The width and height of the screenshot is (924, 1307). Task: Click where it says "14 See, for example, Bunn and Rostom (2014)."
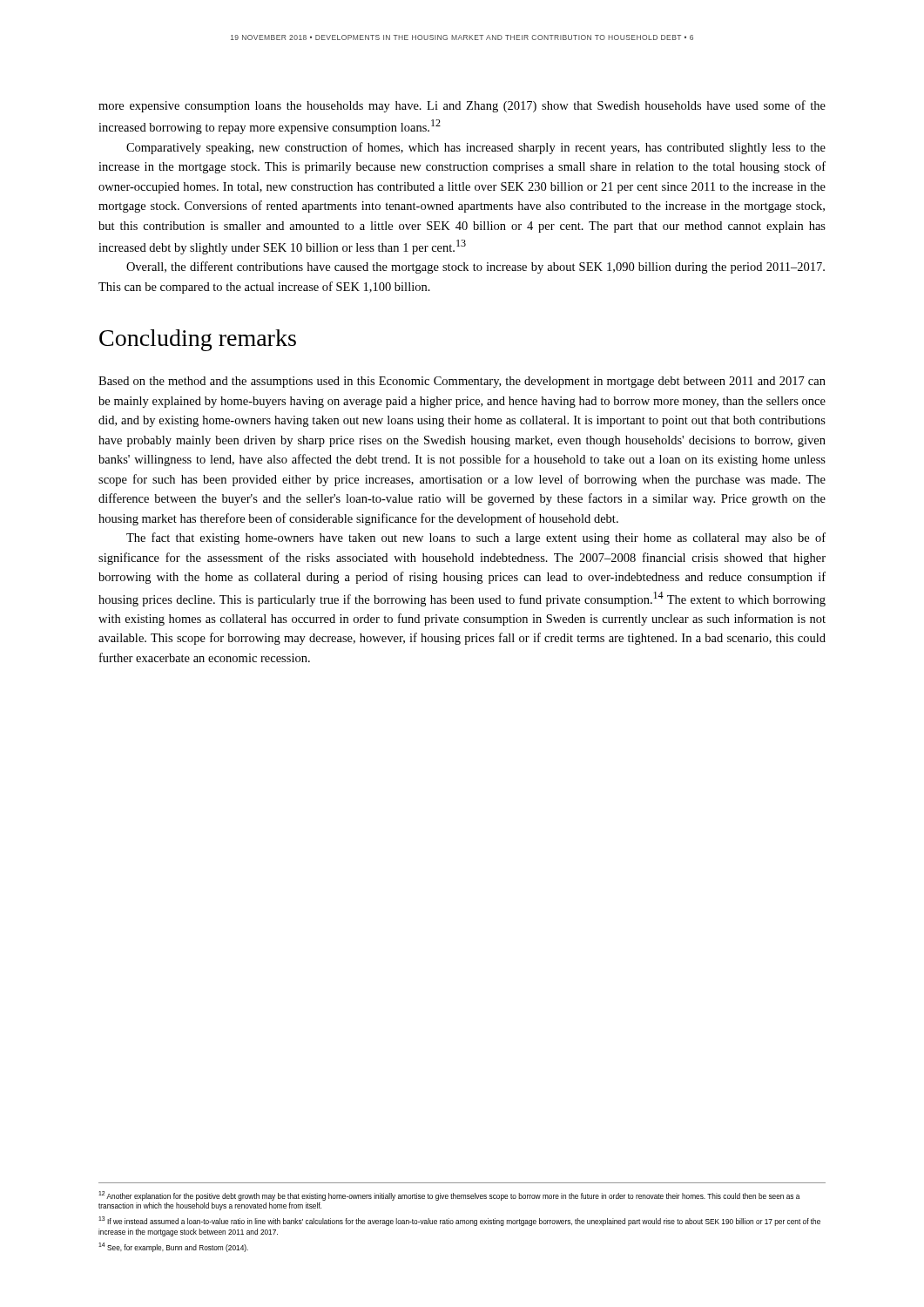point(173,1247)
